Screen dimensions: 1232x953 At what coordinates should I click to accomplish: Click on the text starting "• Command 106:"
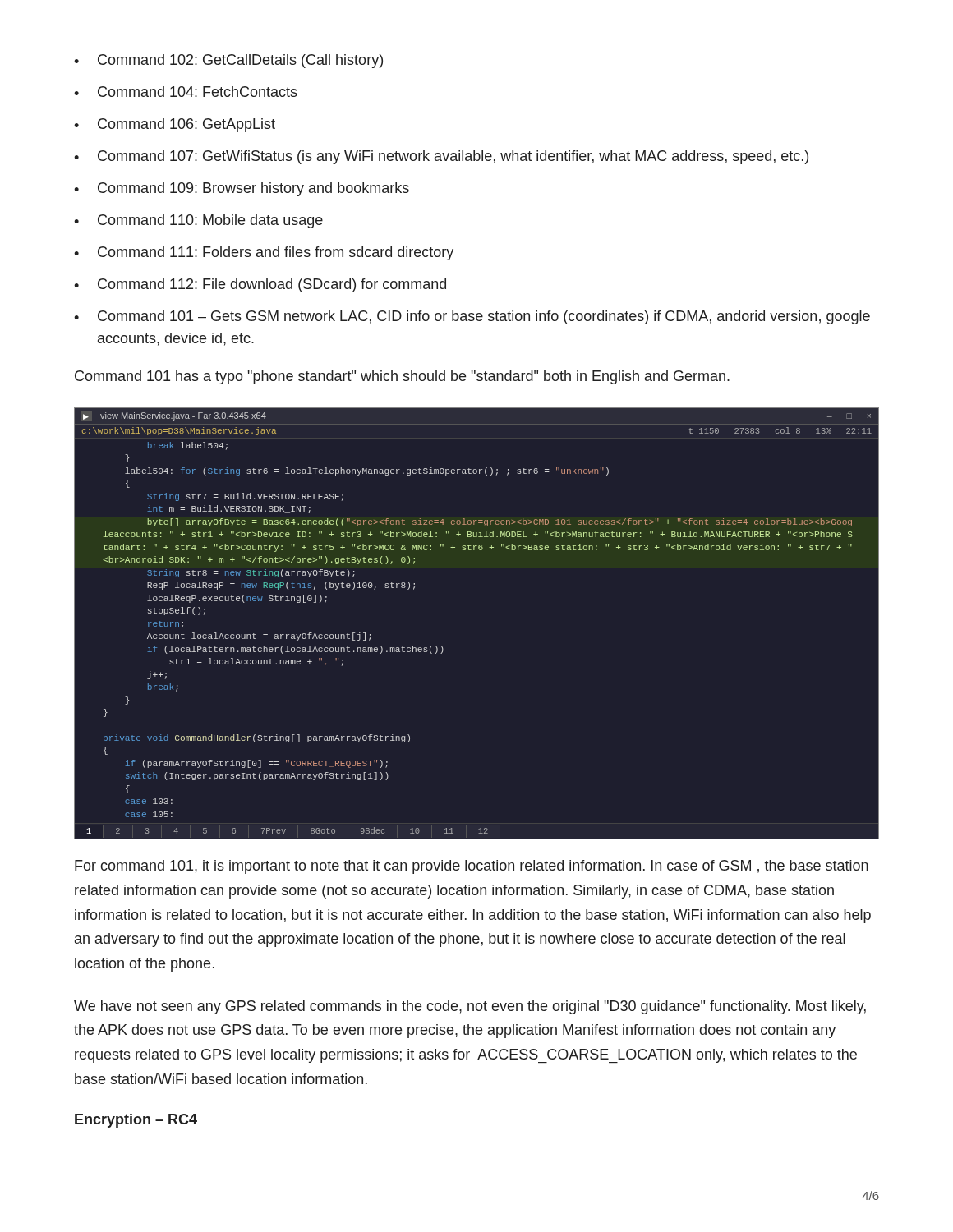(x=175, y=125)
